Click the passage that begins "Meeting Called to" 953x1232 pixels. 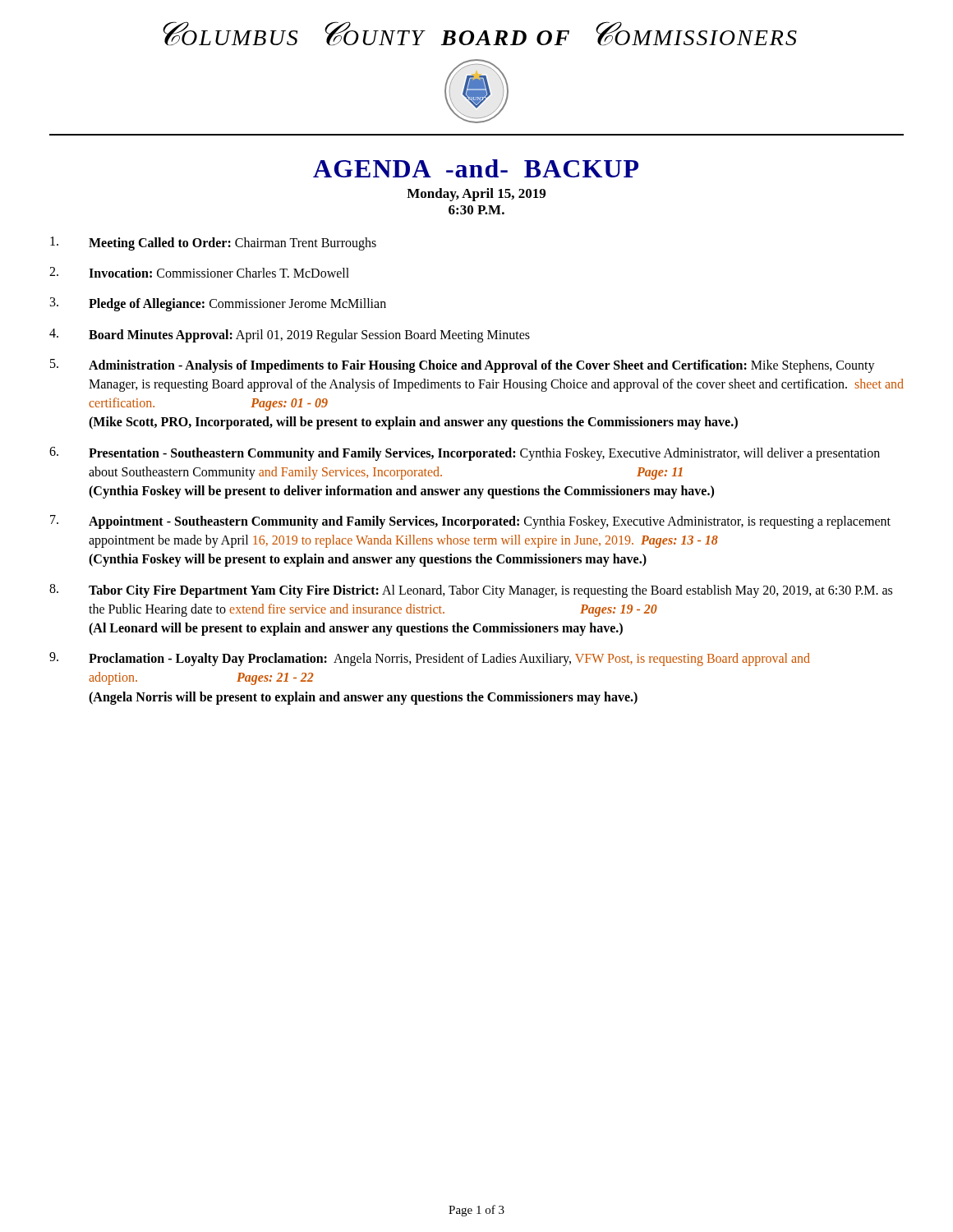pyautogui.click(x=213, y=244)
